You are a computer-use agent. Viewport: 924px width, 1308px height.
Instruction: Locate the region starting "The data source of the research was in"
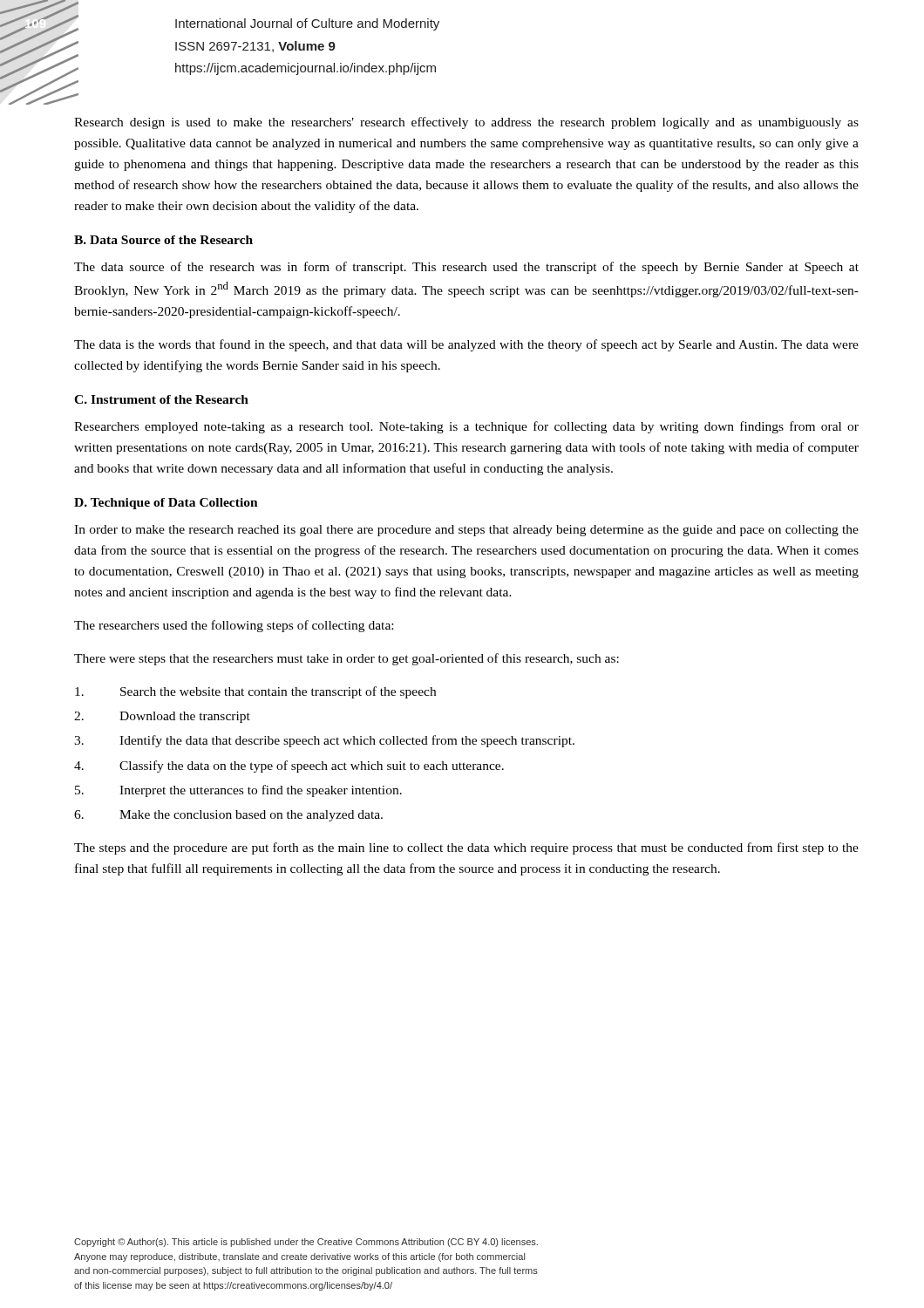pos(466,289)
